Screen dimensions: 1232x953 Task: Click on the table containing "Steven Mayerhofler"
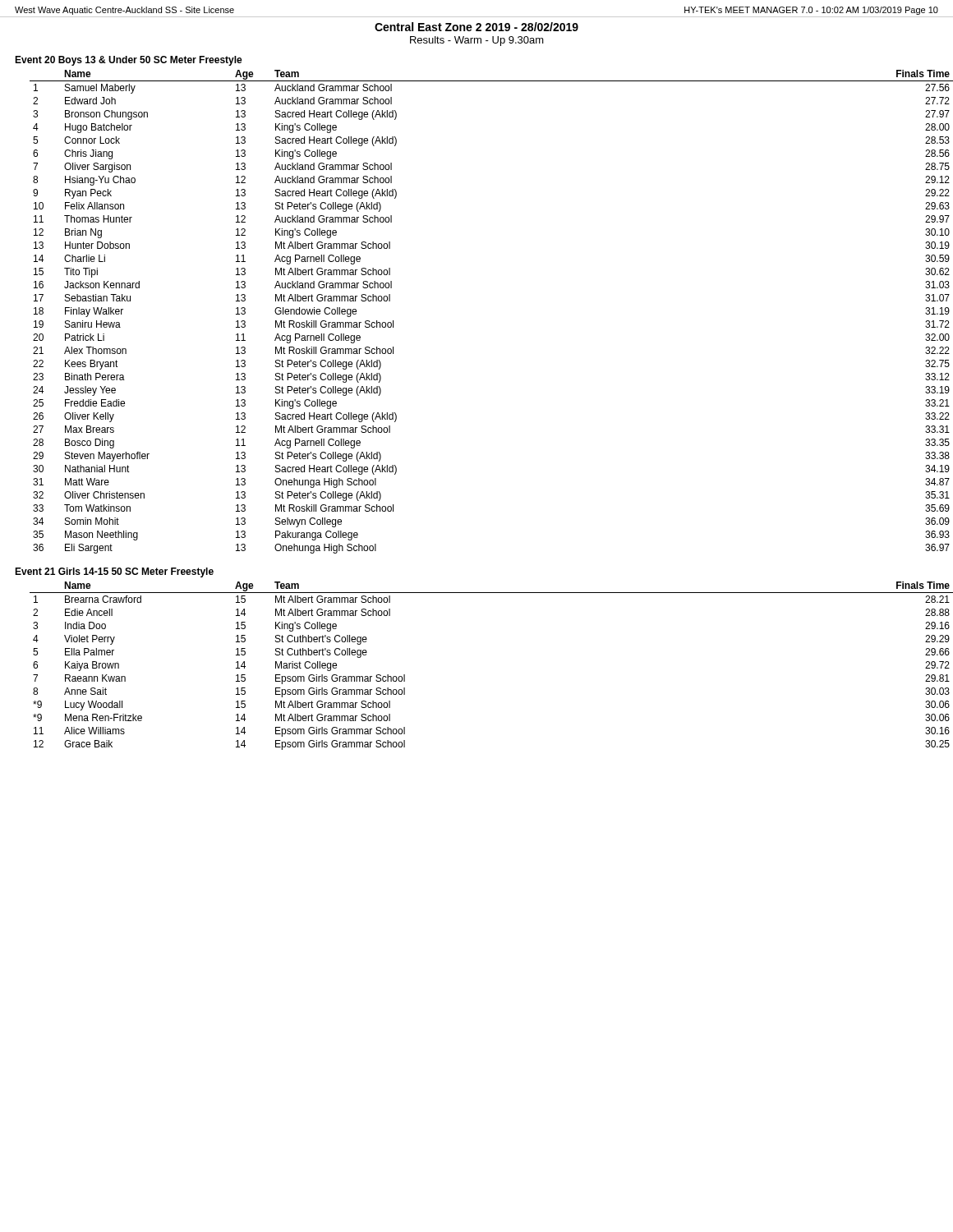coord(476,311)
